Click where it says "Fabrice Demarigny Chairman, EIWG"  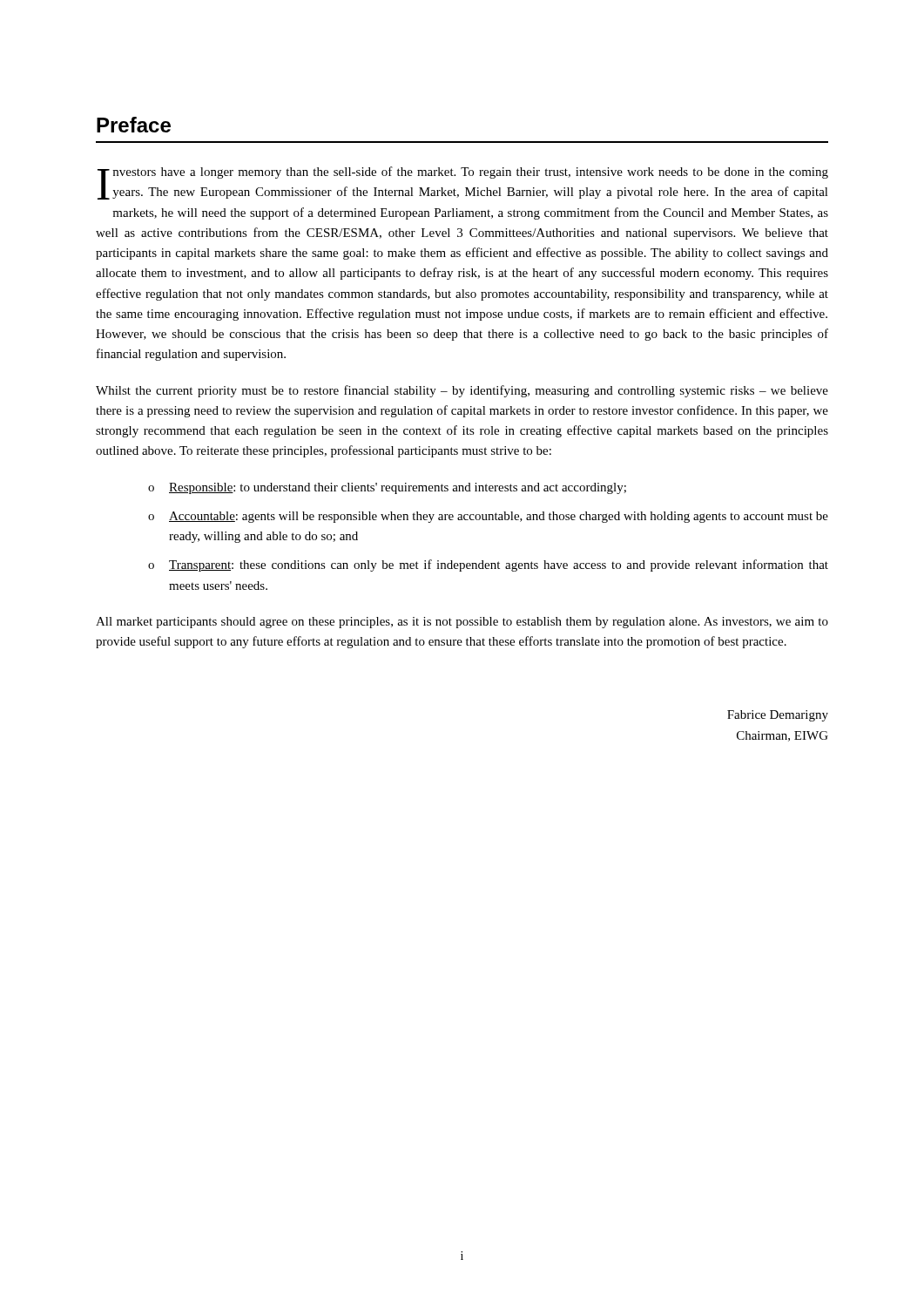778,725
